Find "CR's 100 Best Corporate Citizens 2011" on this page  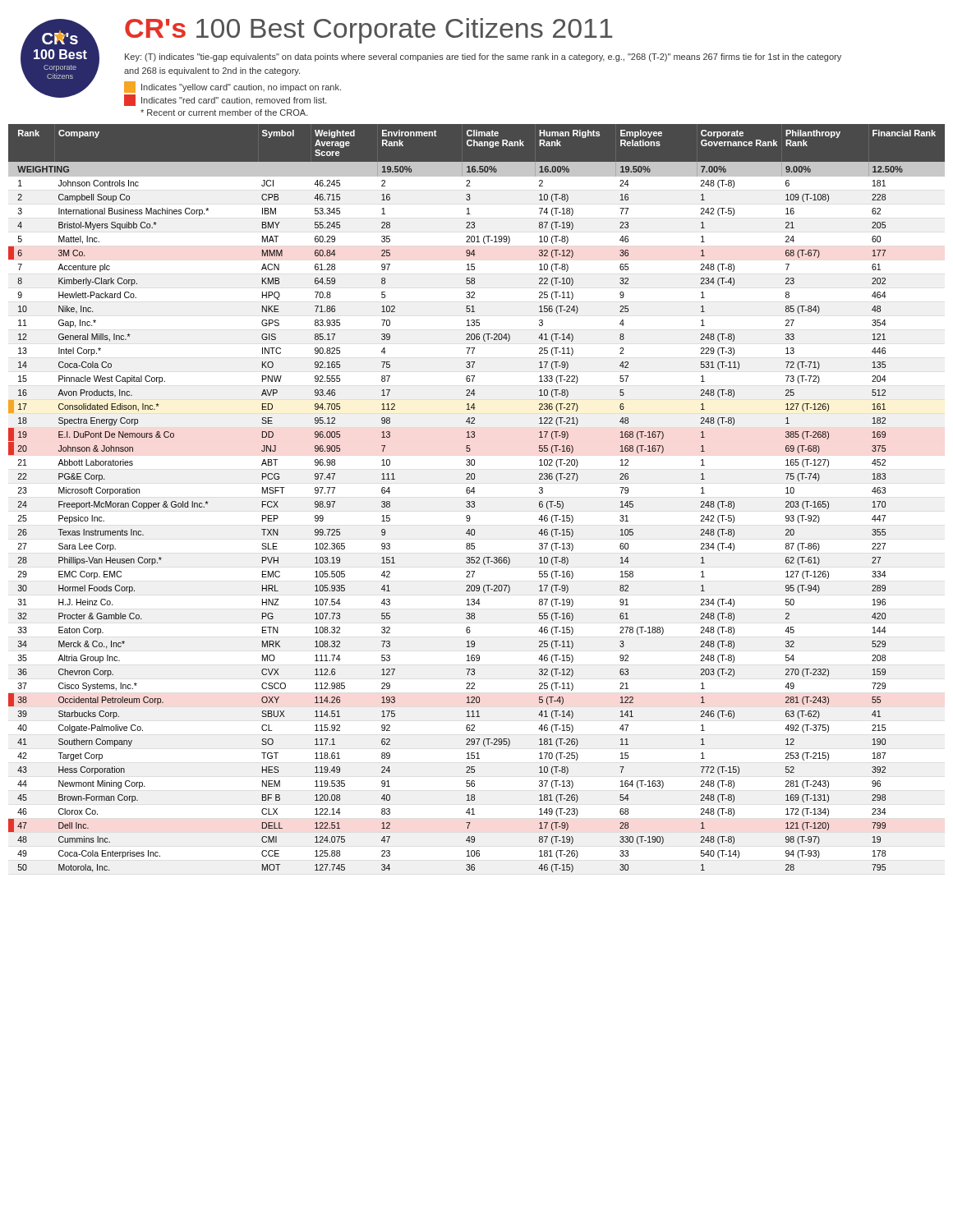click(x=369, y=28)
